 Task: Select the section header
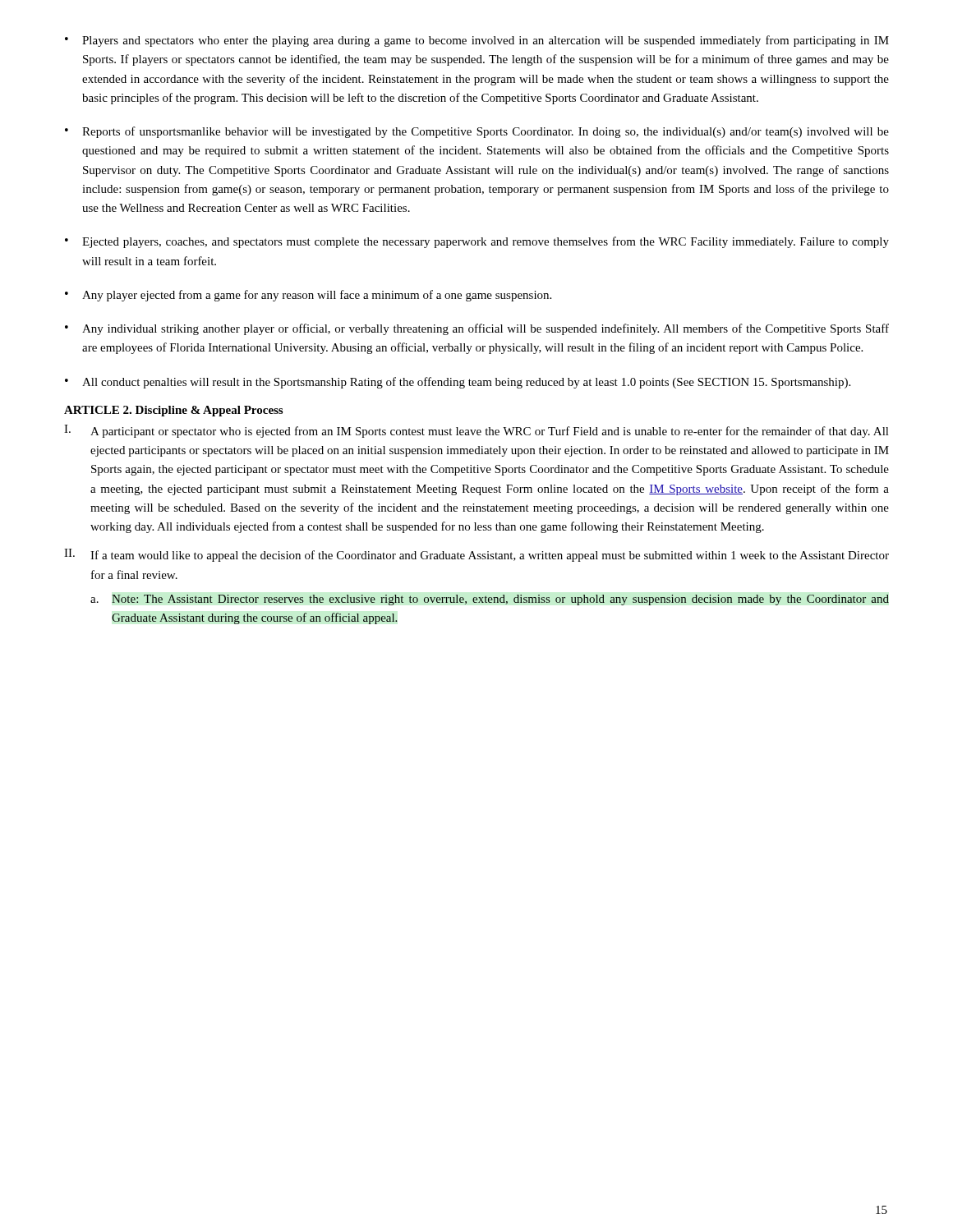174,410
